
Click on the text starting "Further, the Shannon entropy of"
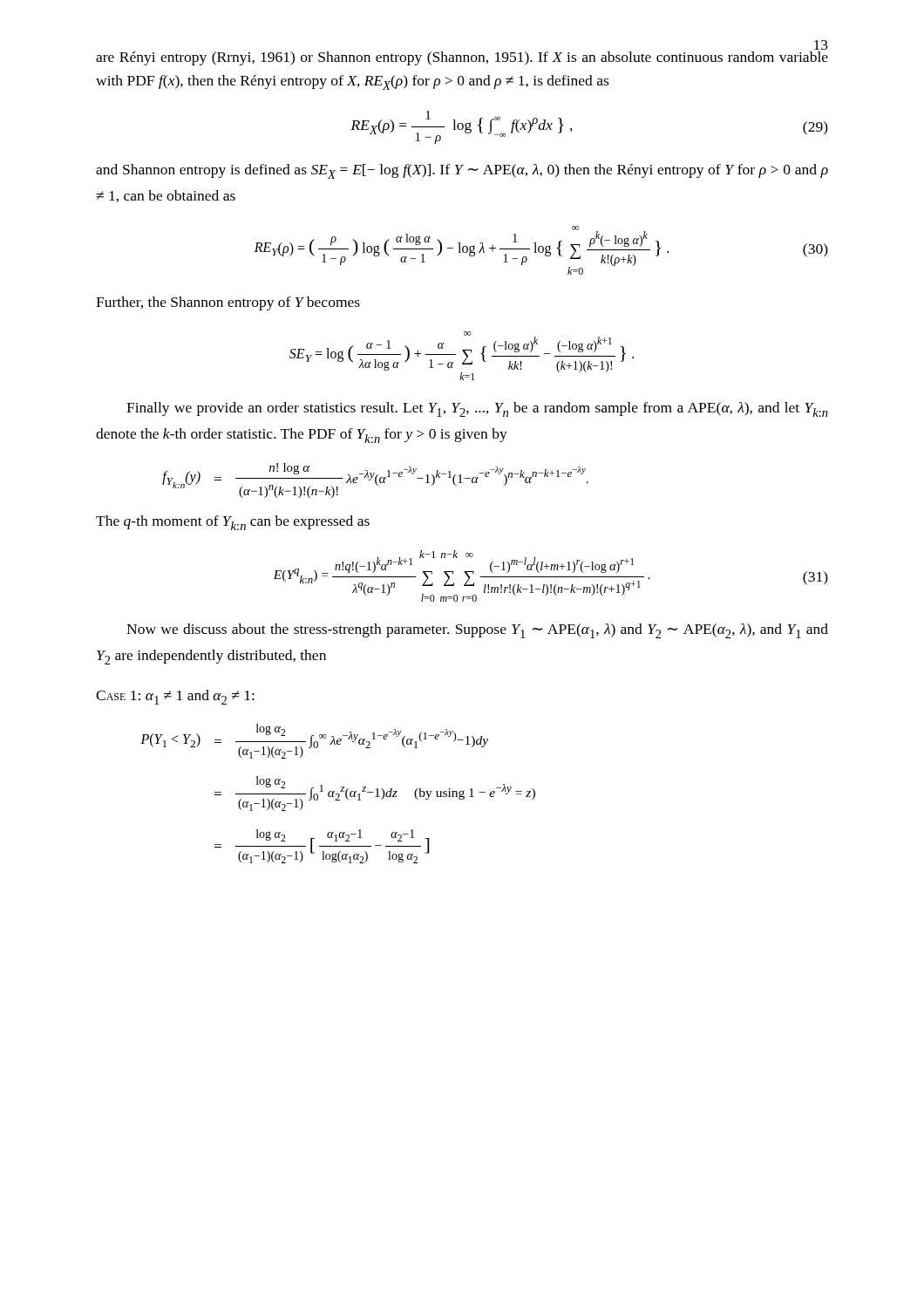pyautogui.click(x=228, y=303)
